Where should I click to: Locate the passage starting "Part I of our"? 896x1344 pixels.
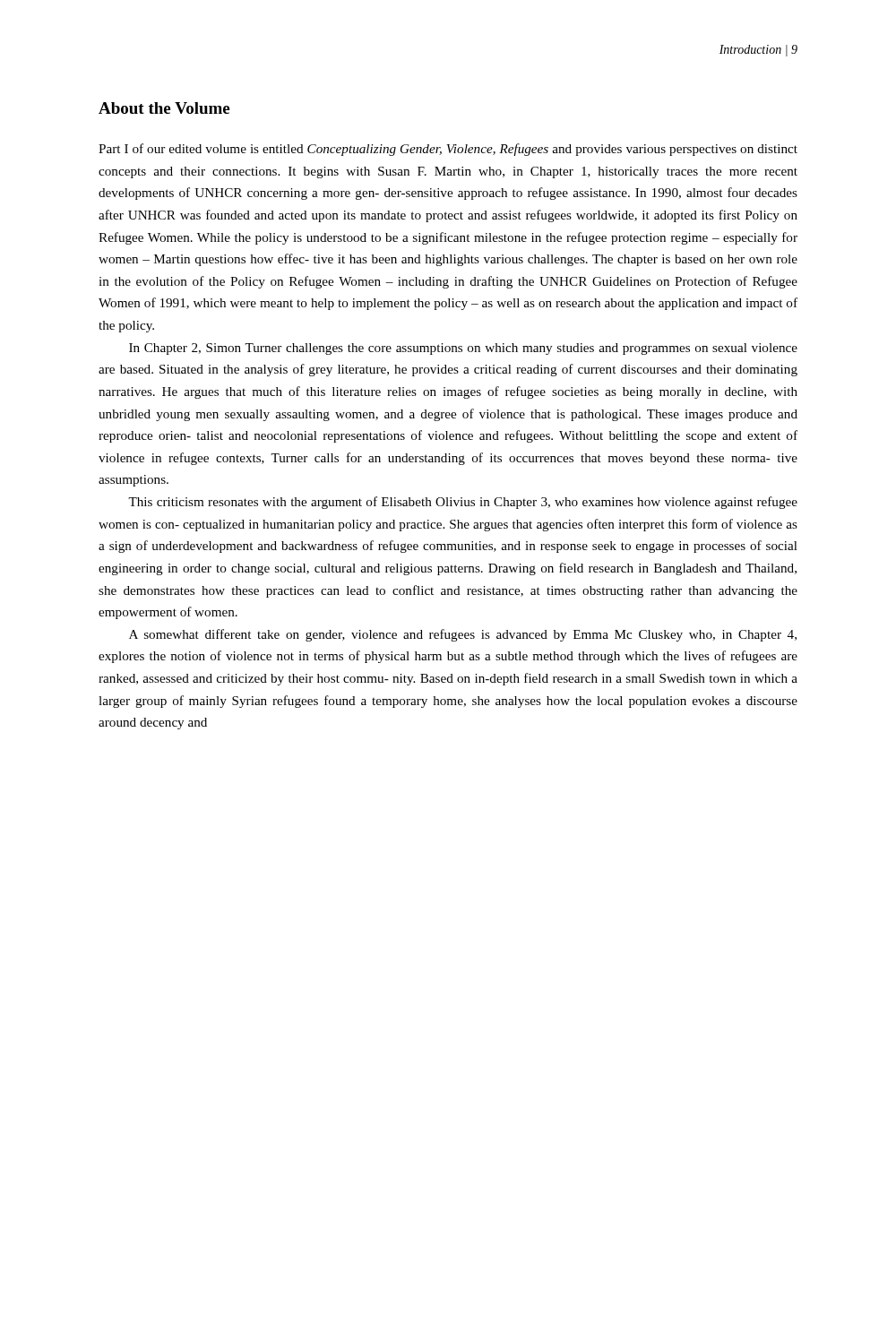(448, 436)
